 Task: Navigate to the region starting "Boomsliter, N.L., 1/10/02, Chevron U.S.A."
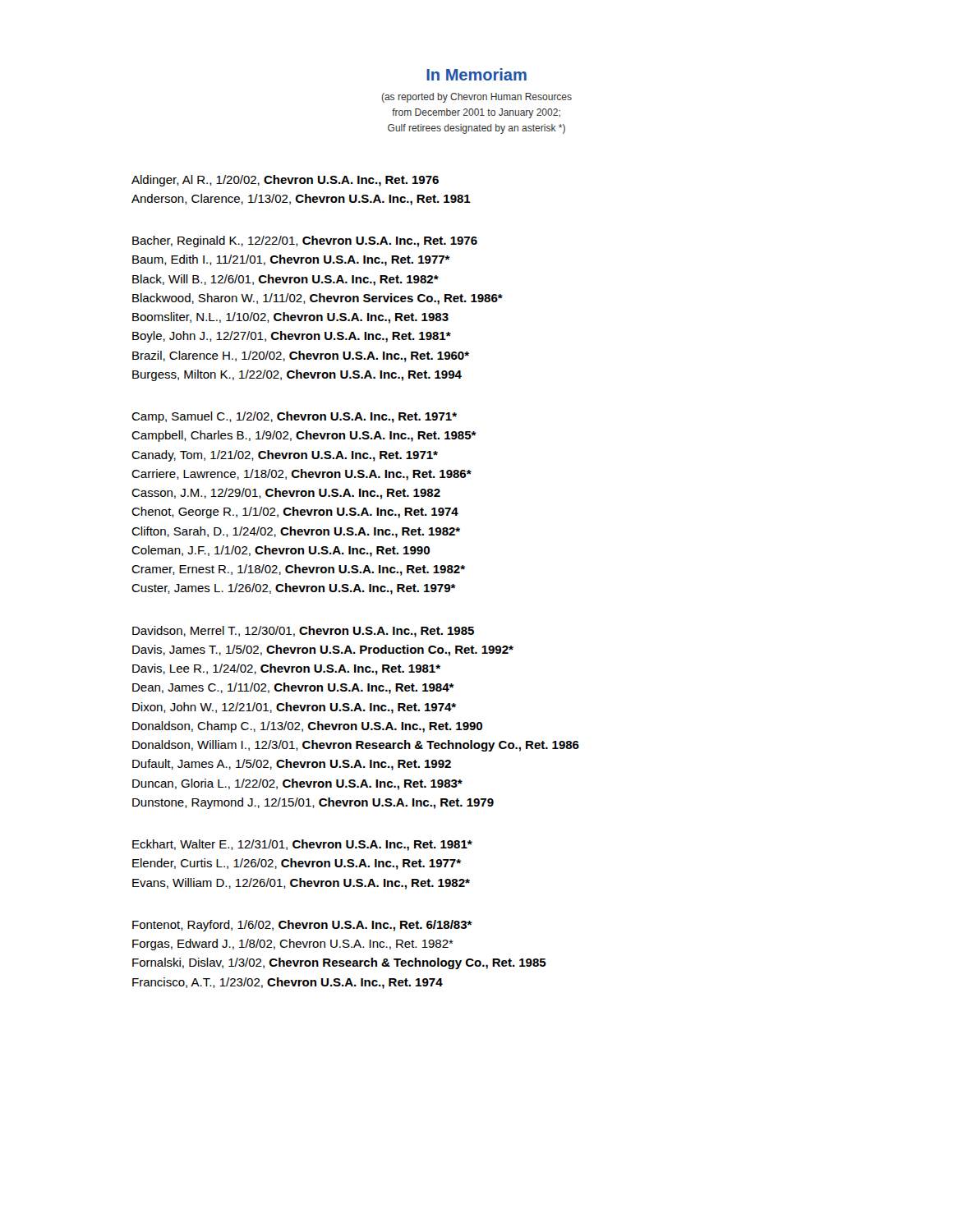(x=290, y=317)
